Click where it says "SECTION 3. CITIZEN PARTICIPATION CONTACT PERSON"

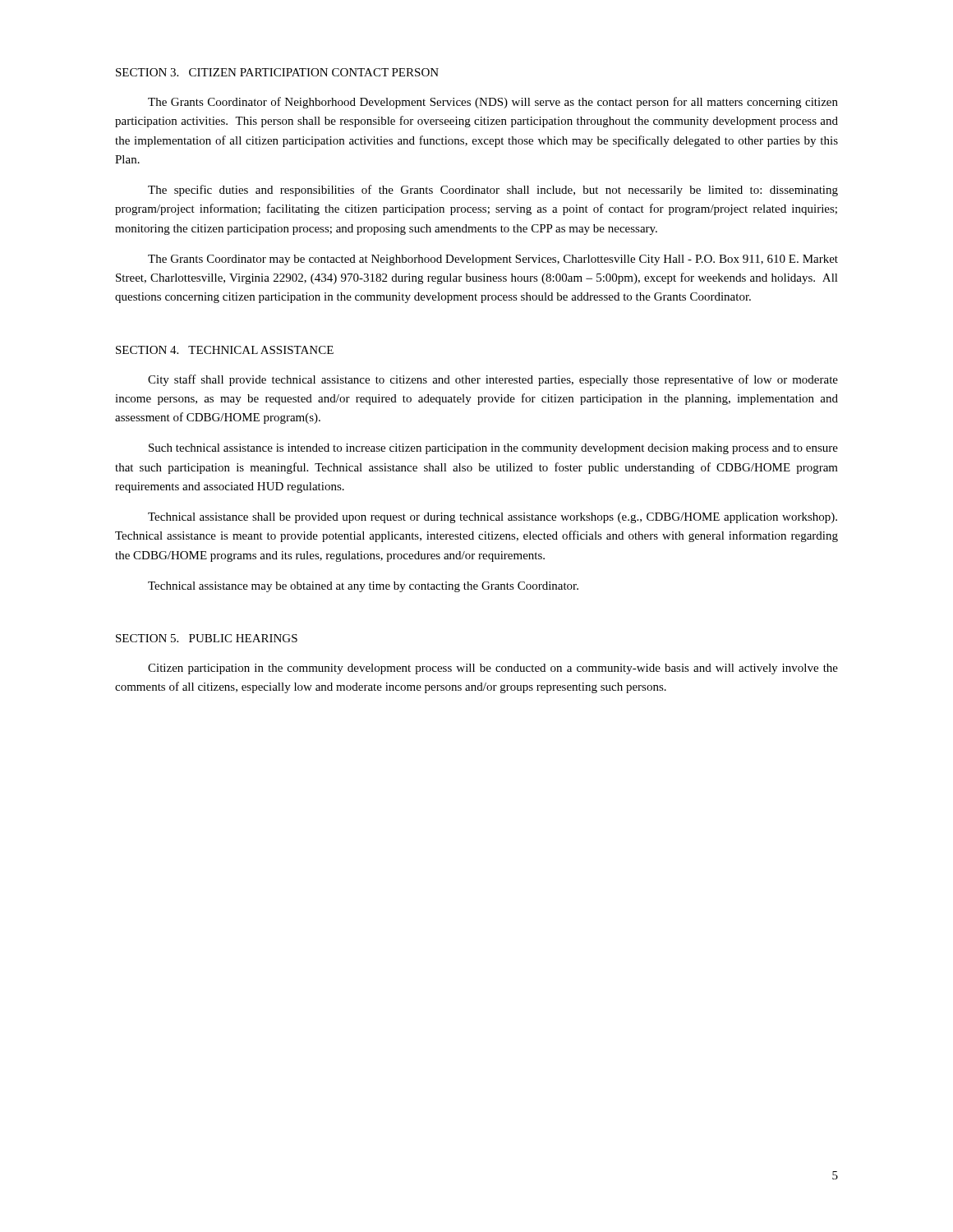coord(277,72)
